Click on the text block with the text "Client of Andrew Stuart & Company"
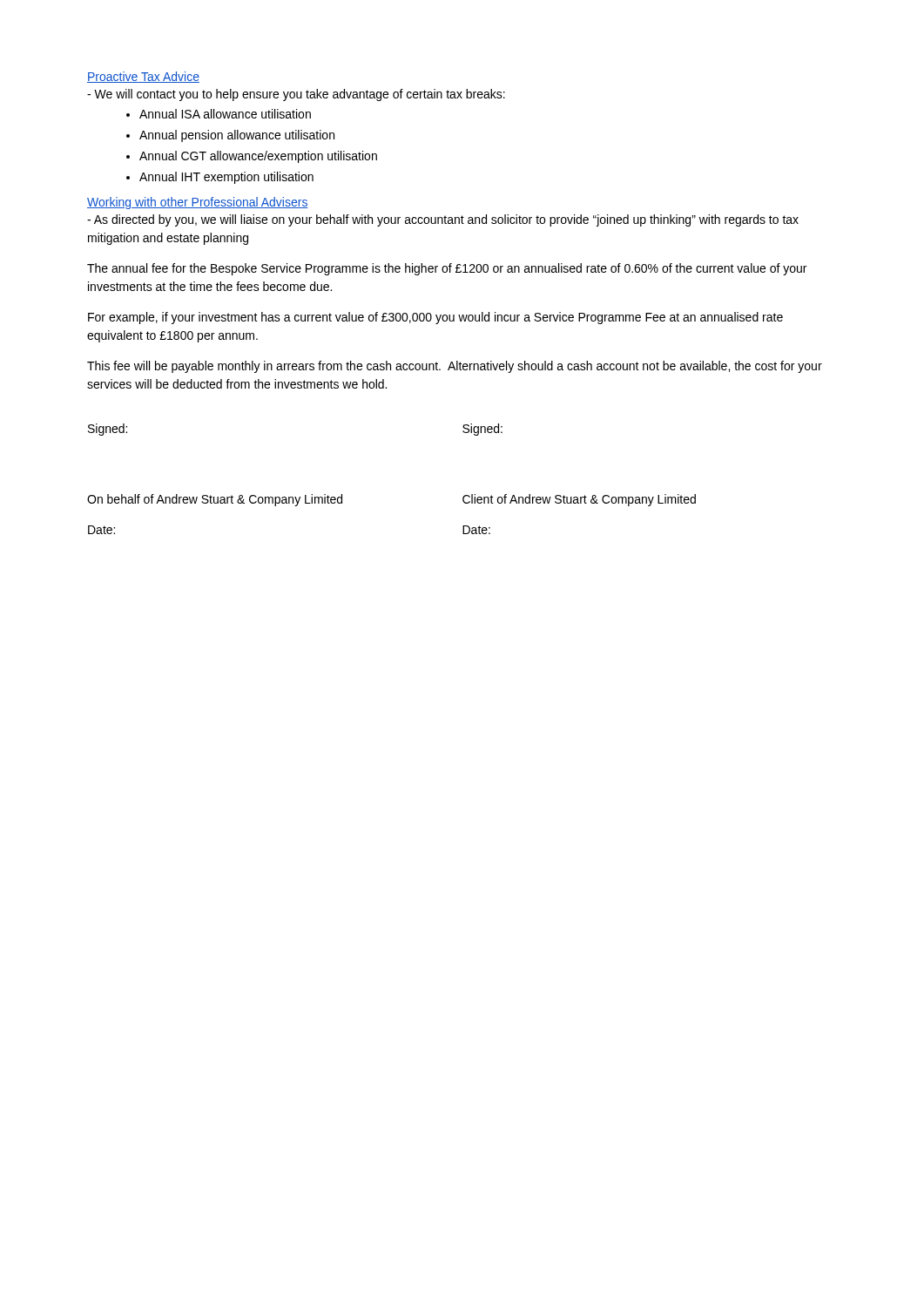Image resolution: width=924 pixels, height=1307 pixels. tap(579, 499)
